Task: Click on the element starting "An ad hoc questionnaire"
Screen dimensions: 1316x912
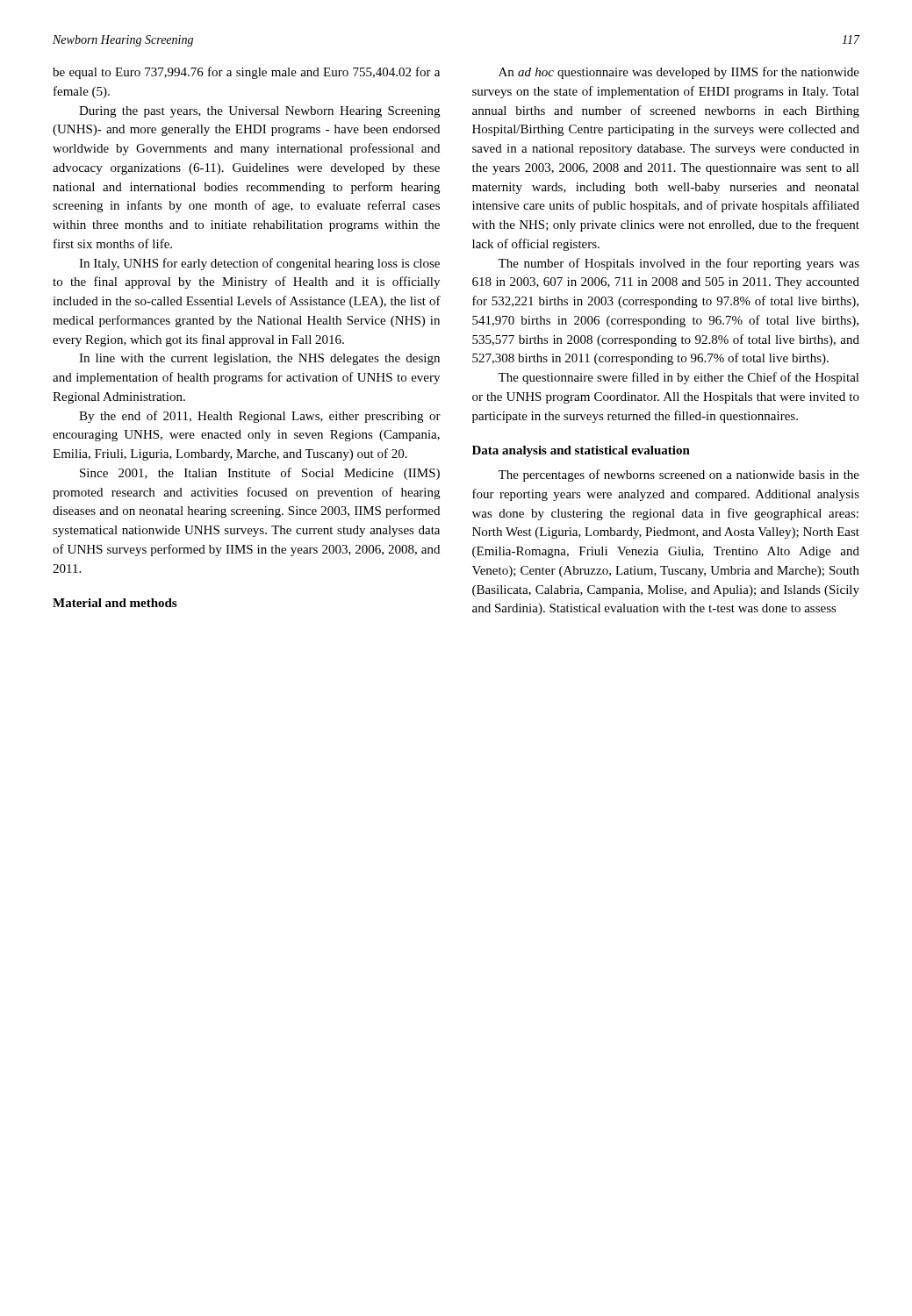Action: (679, 73)
